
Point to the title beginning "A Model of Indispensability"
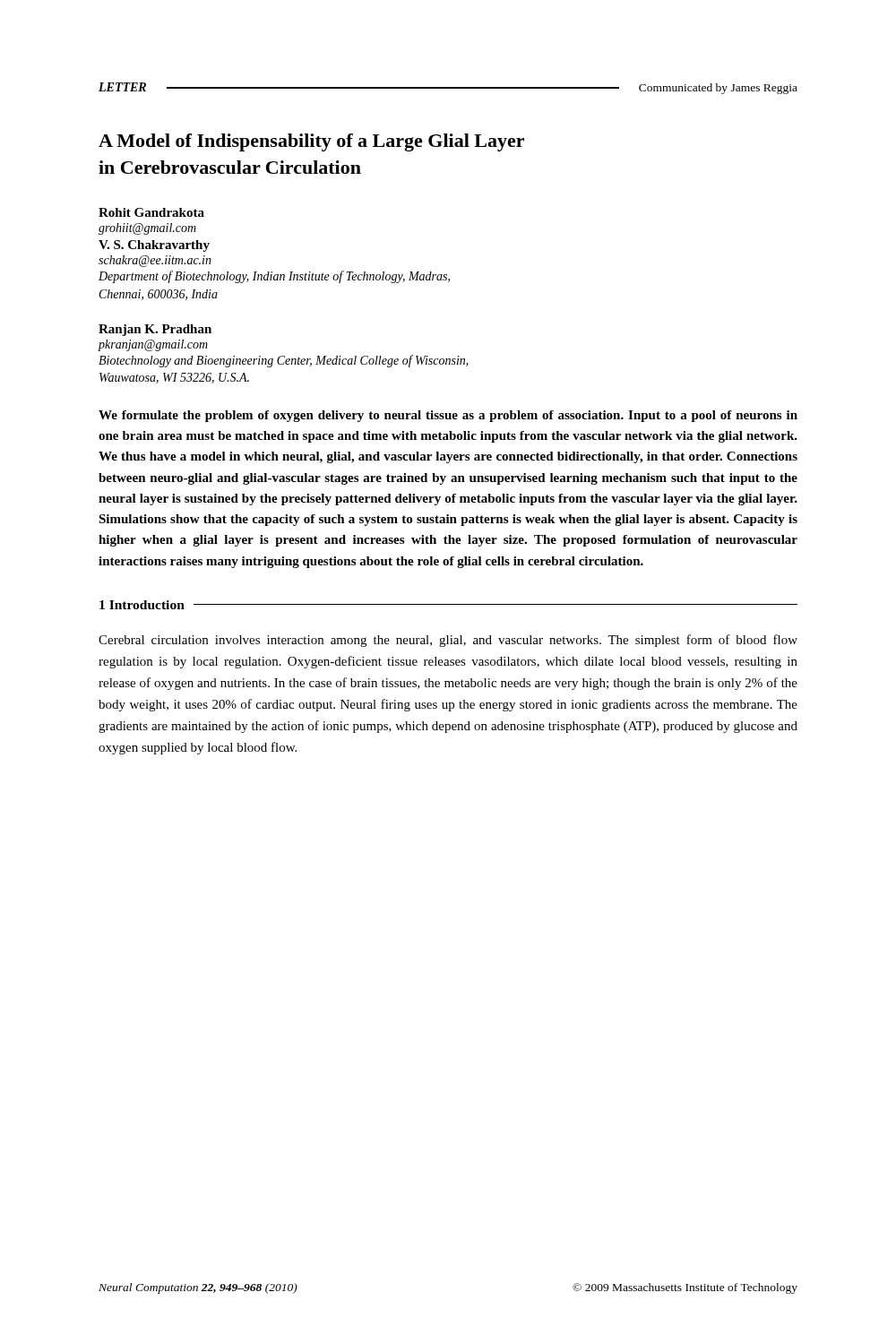448,154
